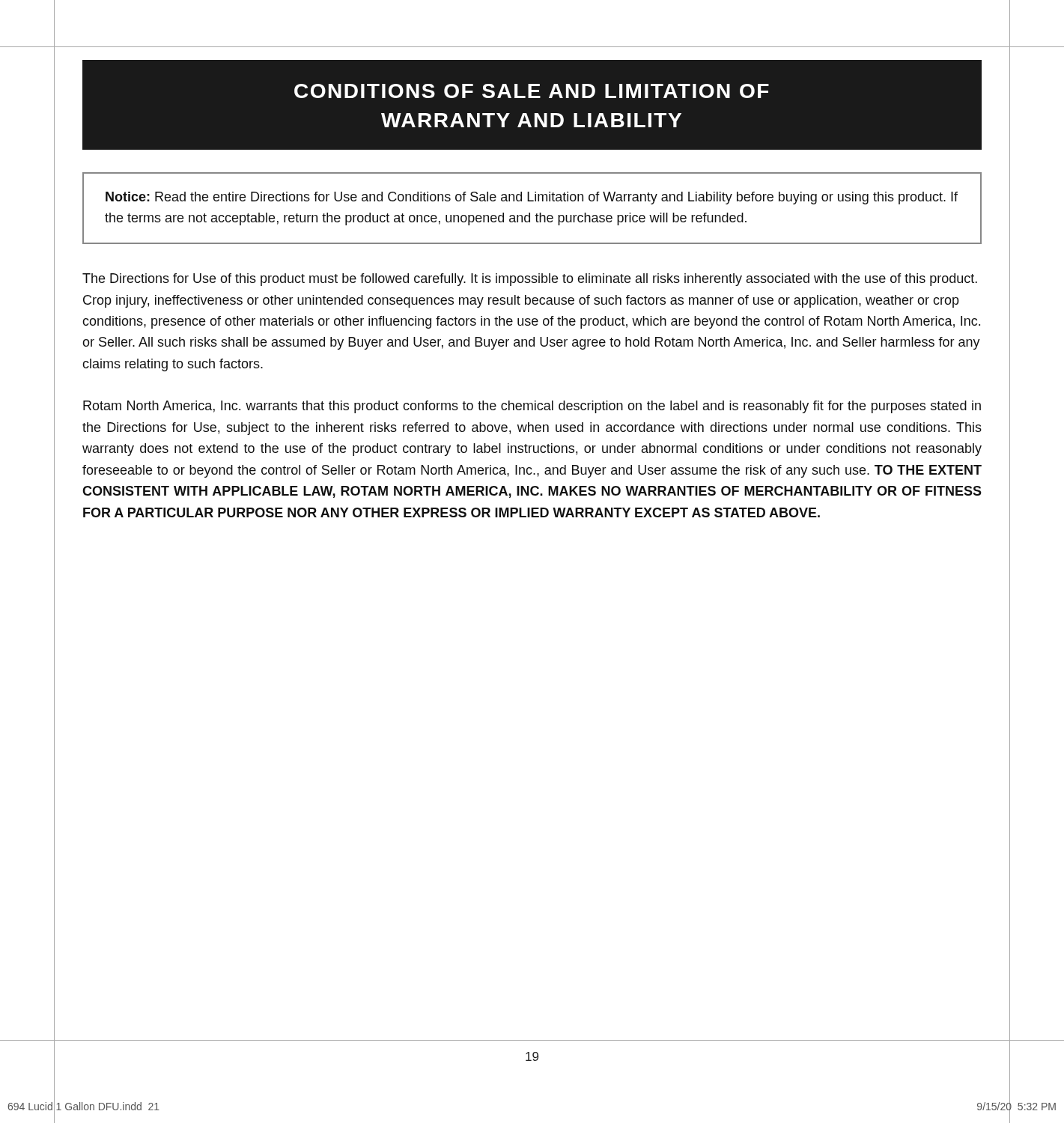Find the passage starting "Rotam North America, Inc. warrants that this product"
Image resolution: width=1064 pixels, height=1123 pixels.
point(532,459)
